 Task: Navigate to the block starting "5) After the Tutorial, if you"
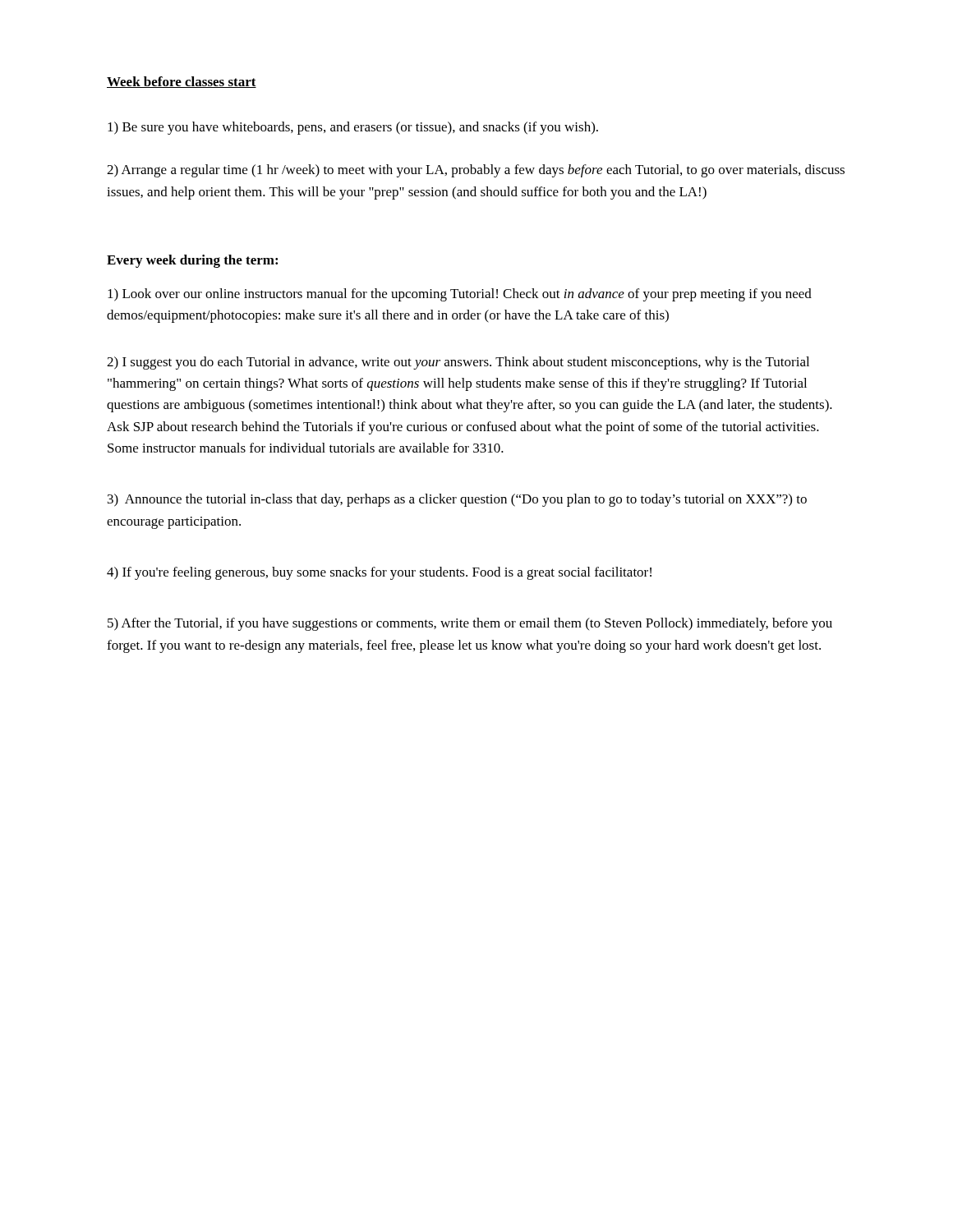click(x=470, y=634)
